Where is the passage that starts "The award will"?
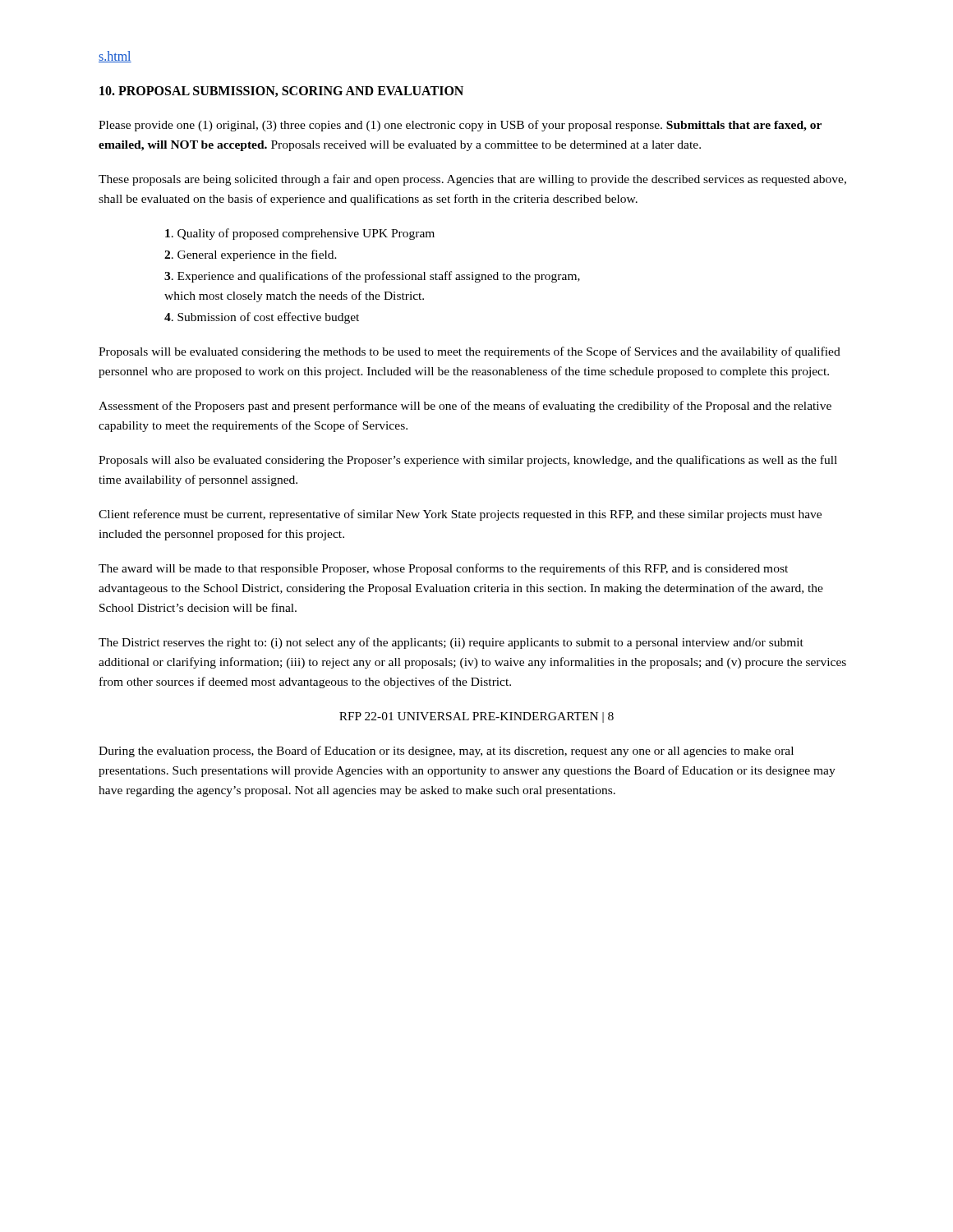Image resolution: width=953 pixels, height=1232 pixels. coord(461,588)
